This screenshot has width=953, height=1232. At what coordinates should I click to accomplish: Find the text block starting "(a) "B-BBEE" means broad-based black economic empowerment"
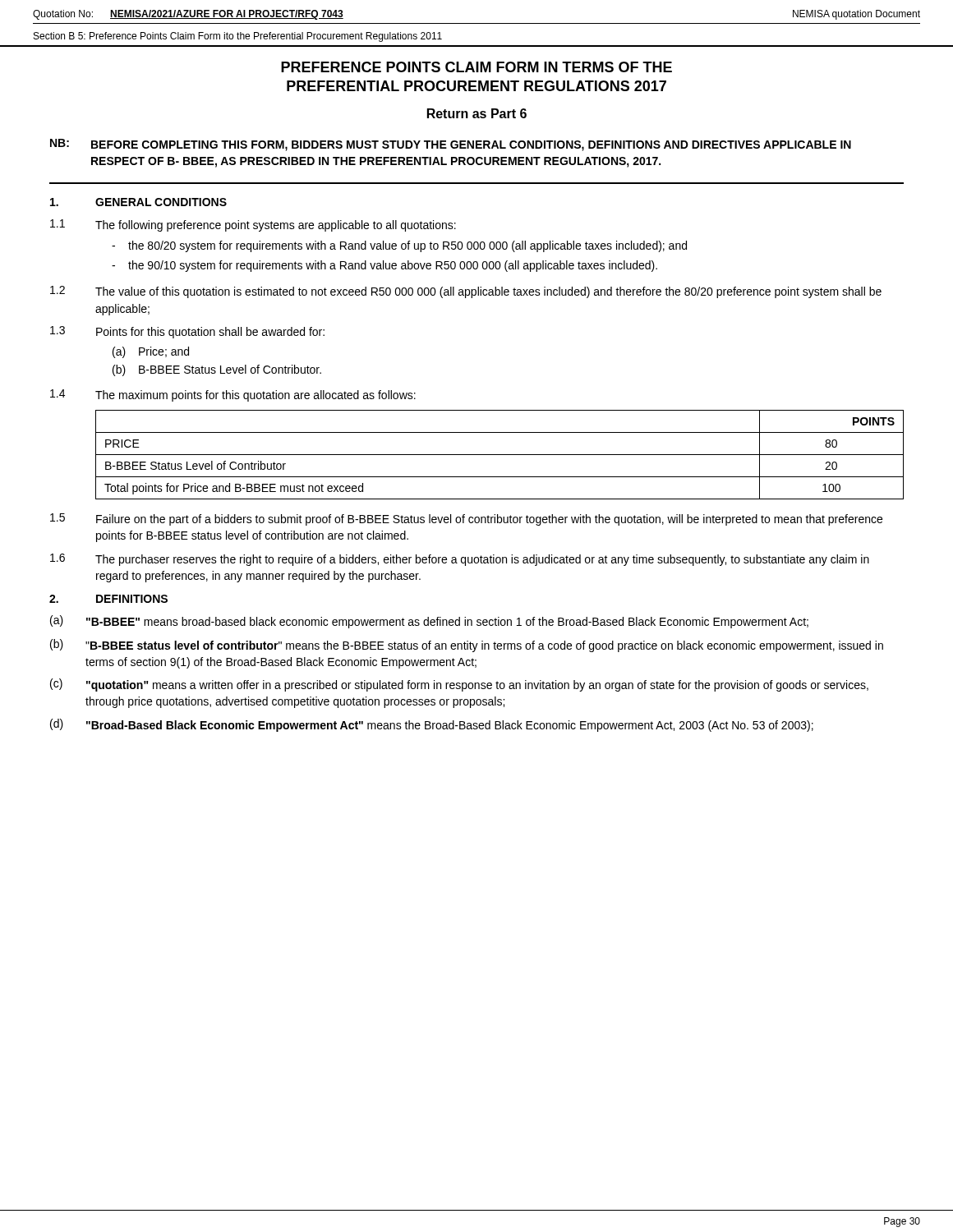476,622
